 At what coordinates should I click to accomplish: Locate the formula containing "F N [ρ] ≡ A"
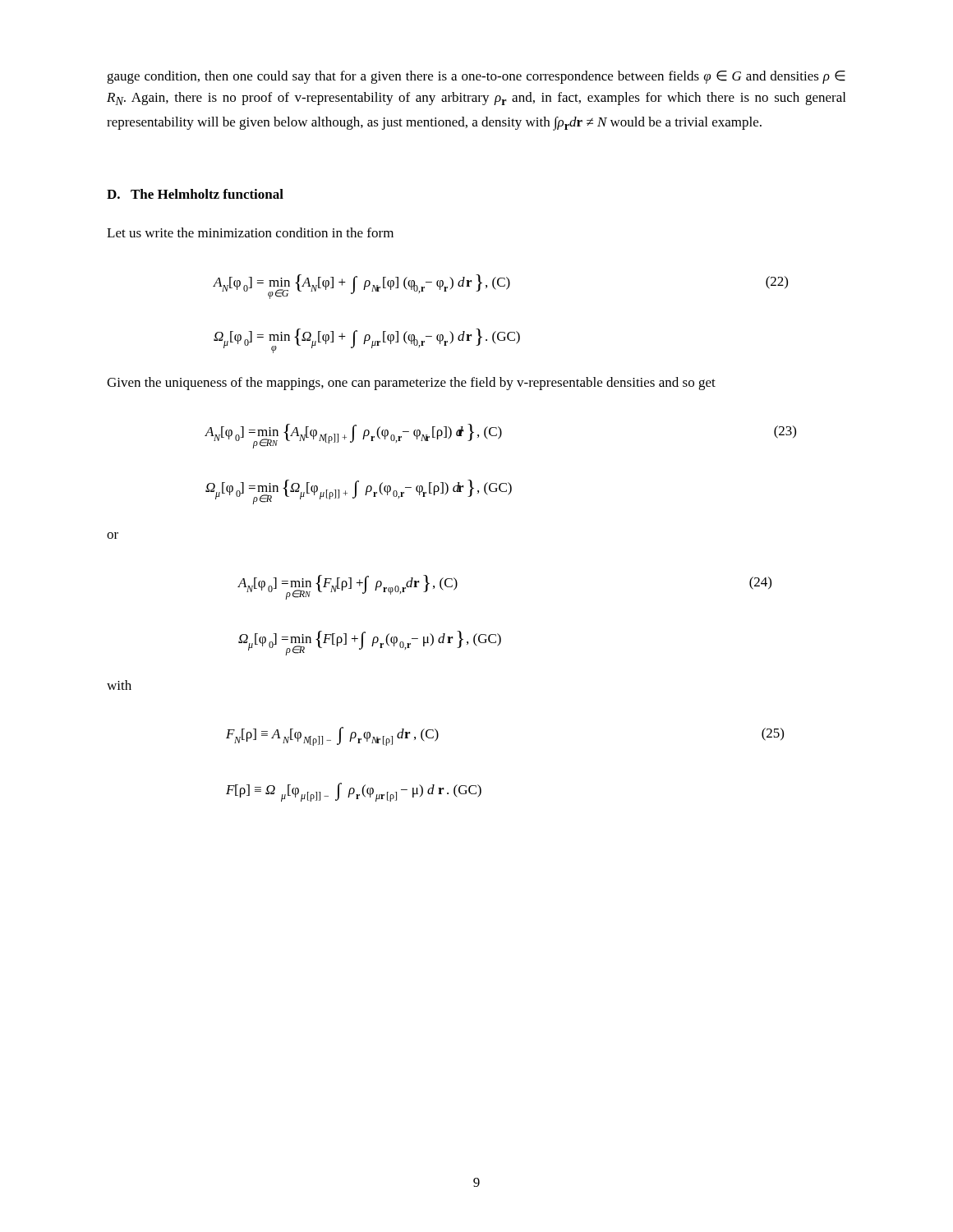[340, 736]
